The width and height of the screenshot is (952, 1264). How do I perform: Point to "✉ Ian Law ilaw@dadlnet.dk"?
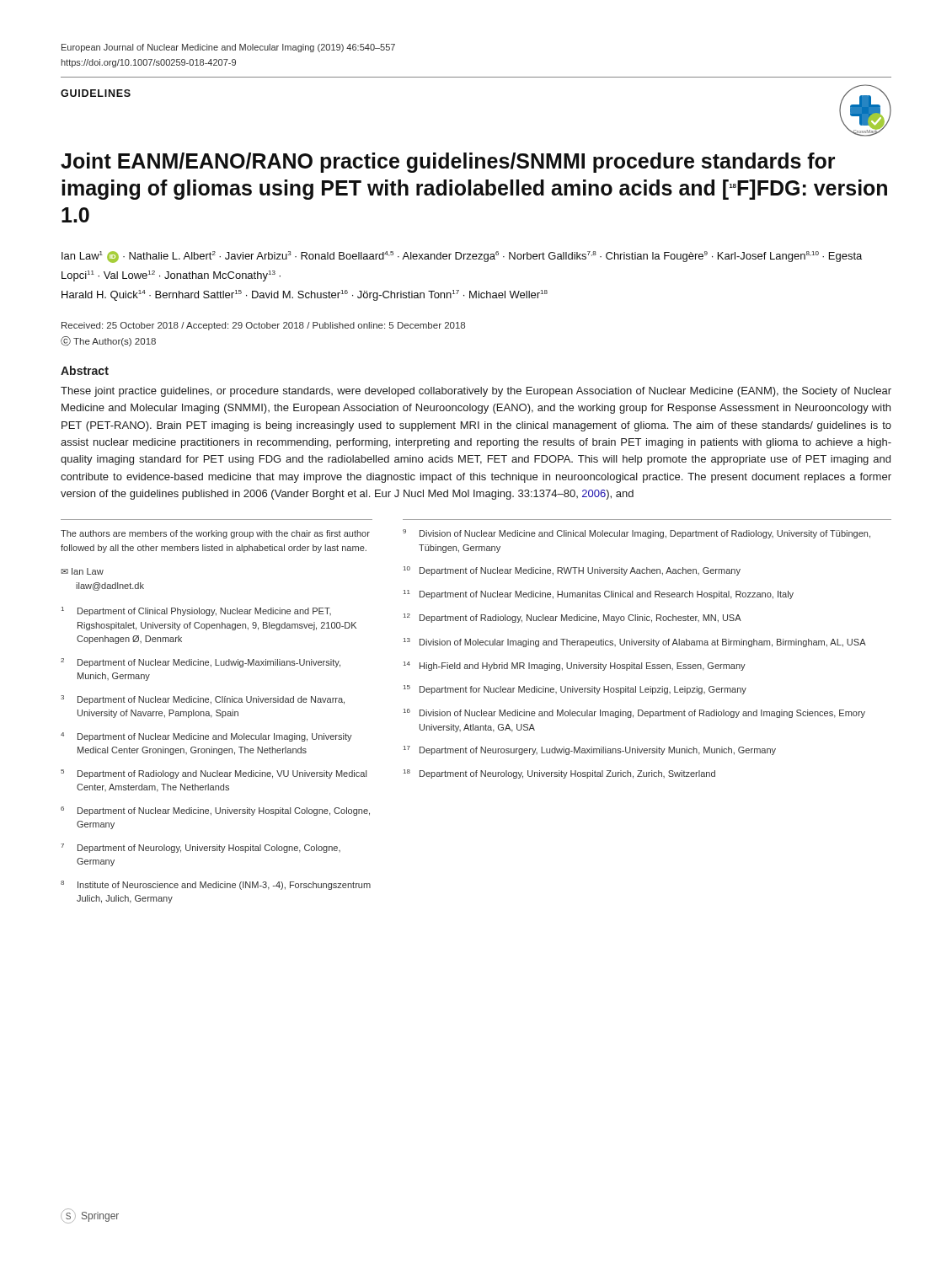tap(82, 571)
